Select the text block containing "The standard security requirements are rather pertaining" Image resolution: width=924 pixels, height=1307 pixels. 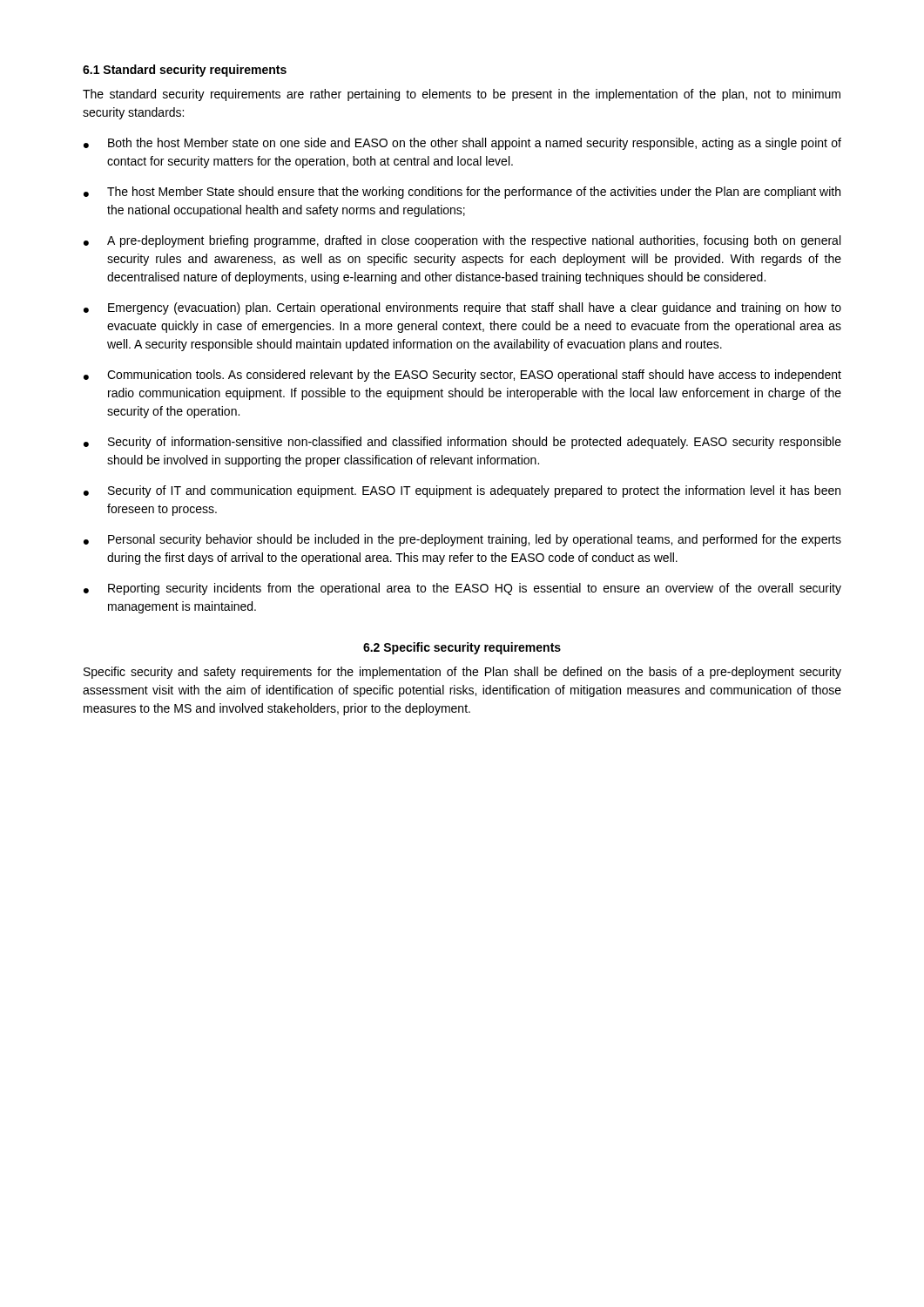point(462,103)
